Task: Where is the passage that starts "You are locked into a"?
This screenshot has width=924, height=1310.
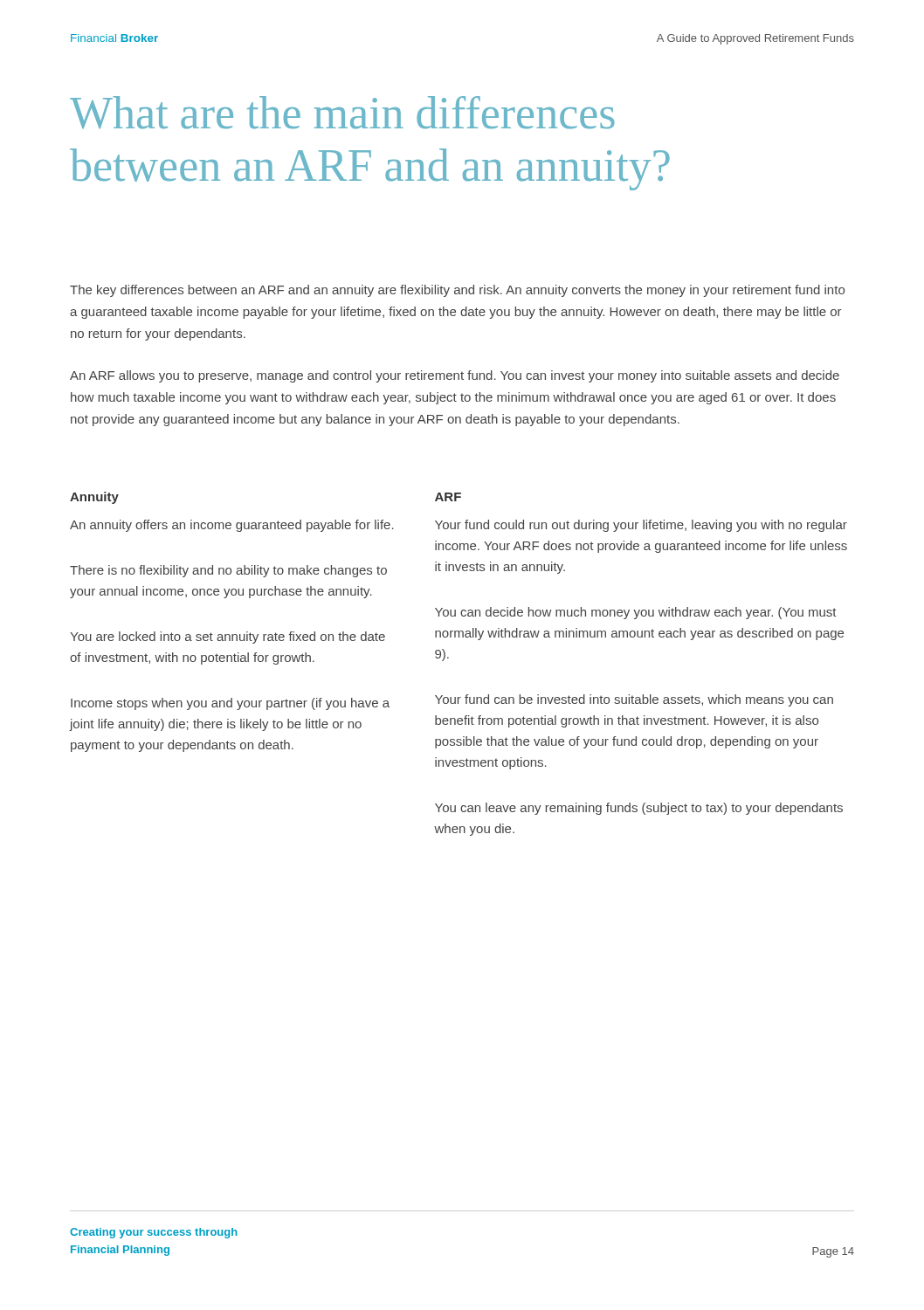Action: 228,647
